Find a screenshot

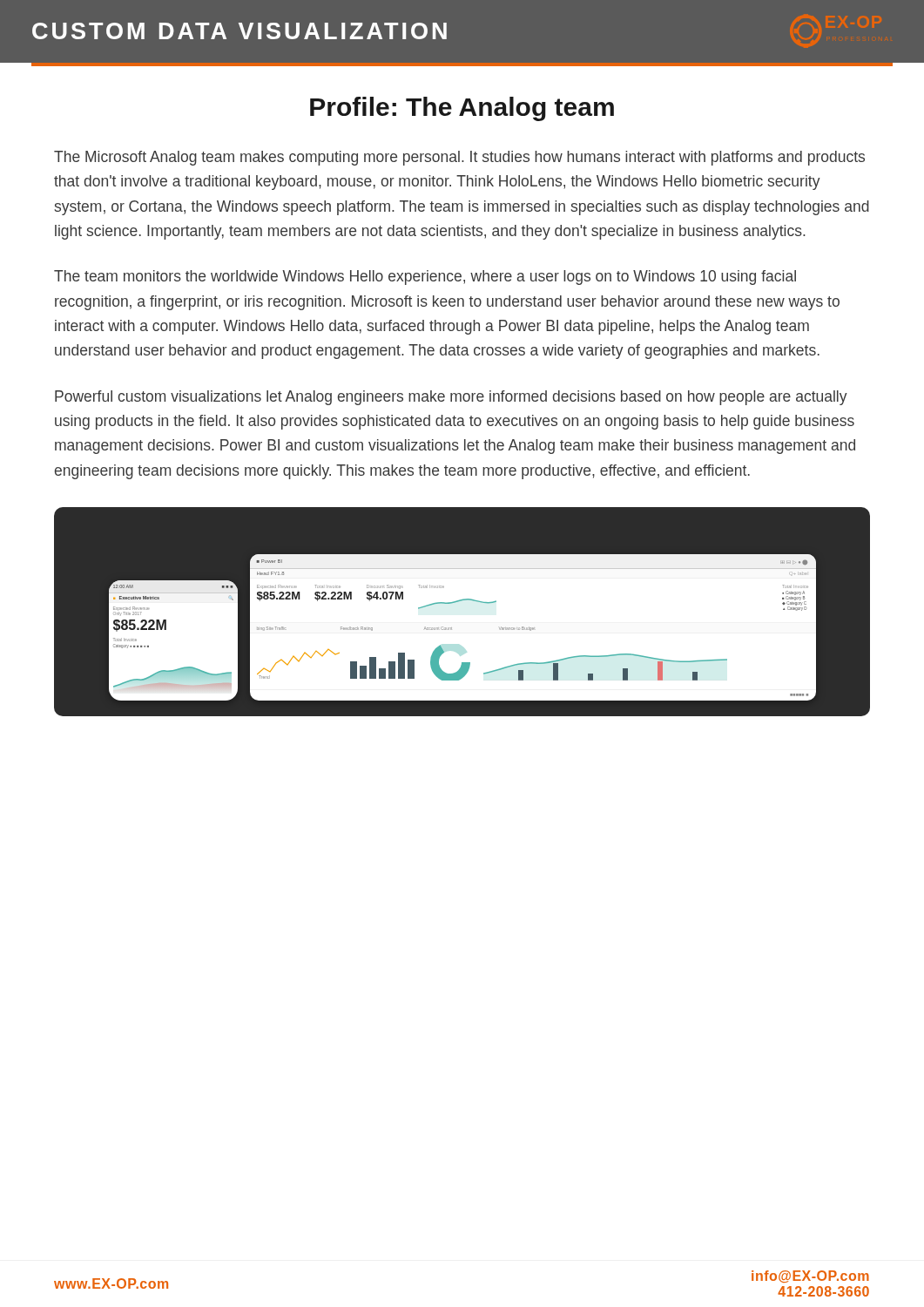[462, 612]
